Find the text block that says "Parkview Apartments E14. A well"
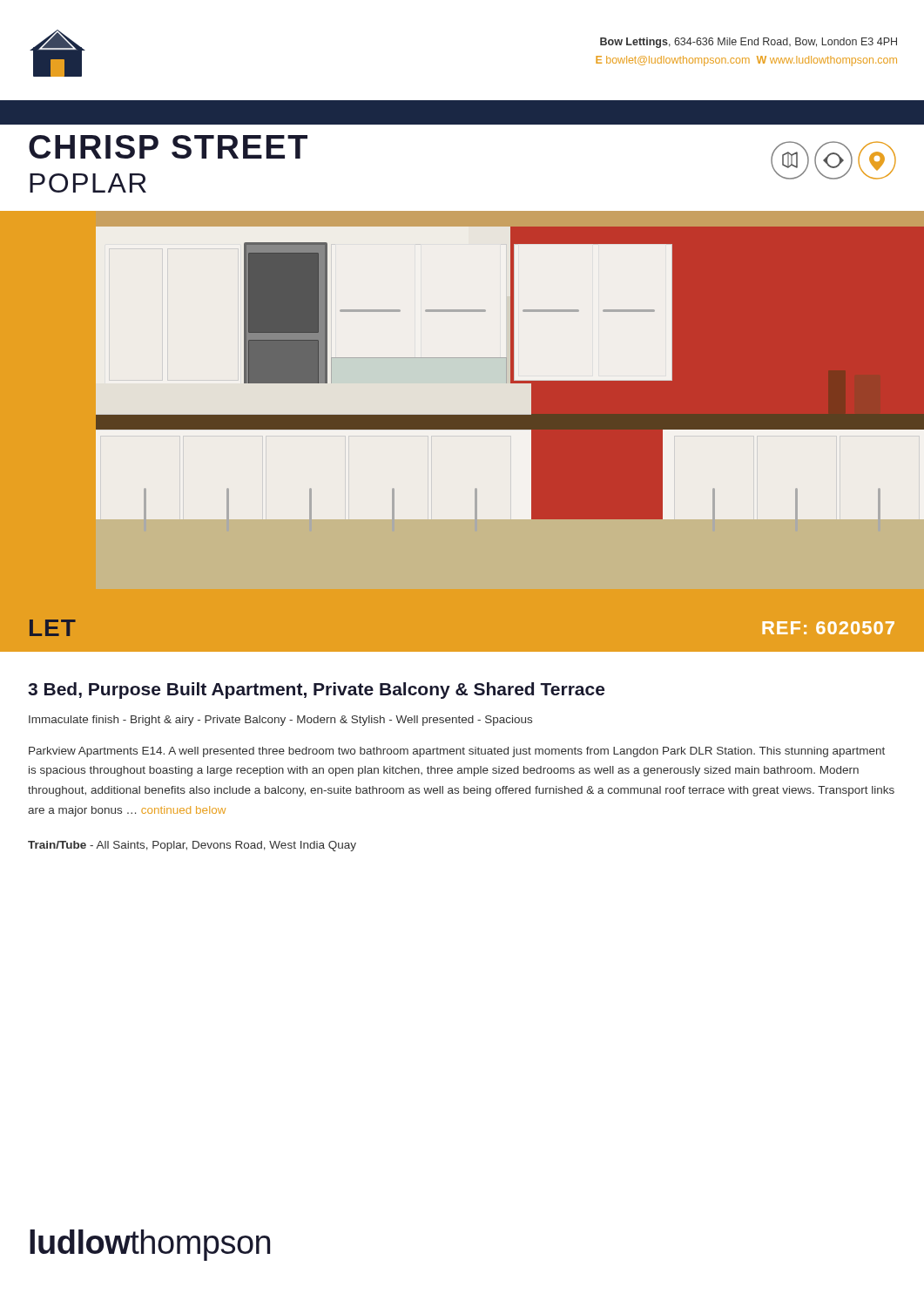924x1307 pixels. pyautogui.click(x=461, y=780)
